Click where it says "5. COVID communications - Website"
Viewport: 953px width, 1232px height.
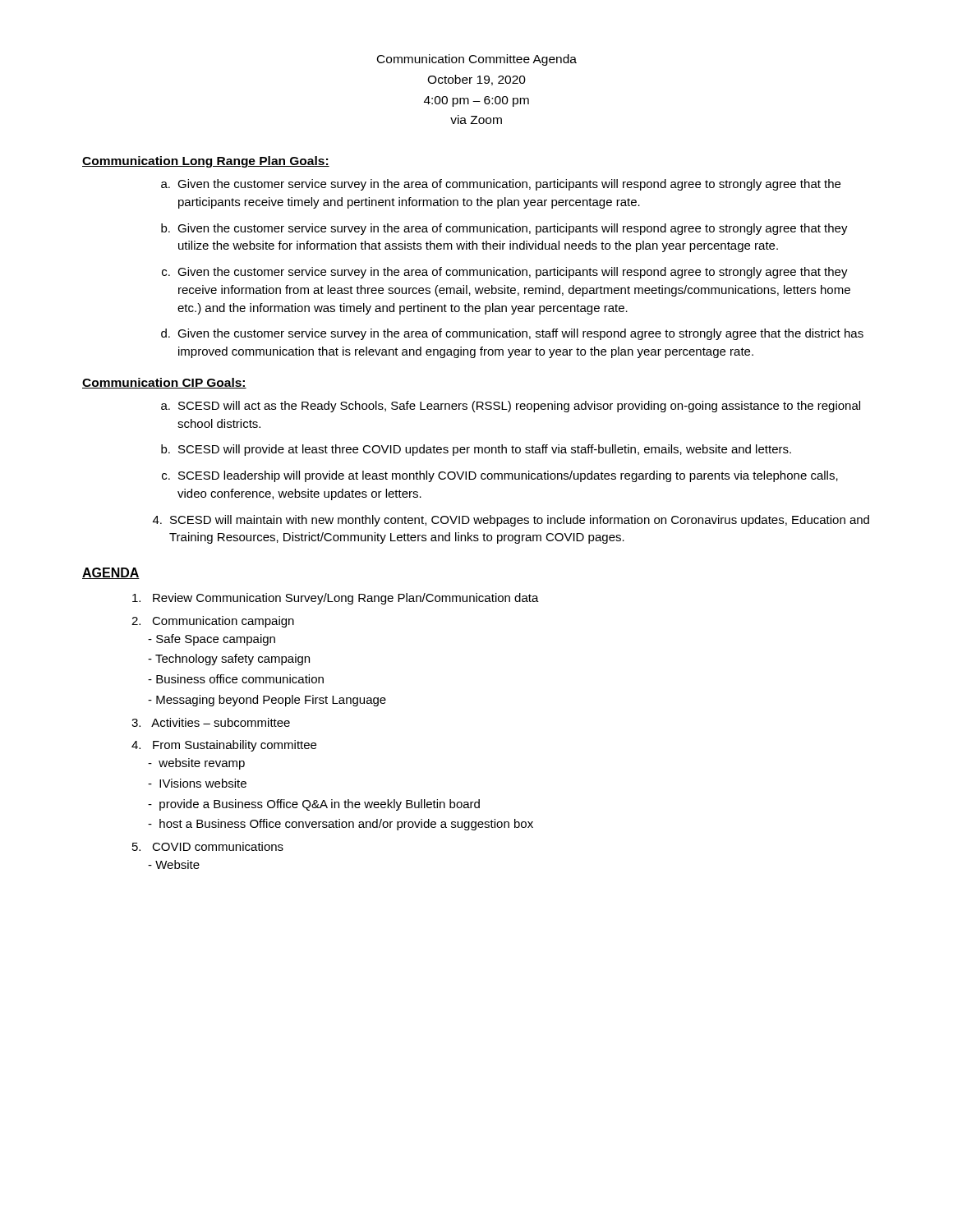pos(208,846)
